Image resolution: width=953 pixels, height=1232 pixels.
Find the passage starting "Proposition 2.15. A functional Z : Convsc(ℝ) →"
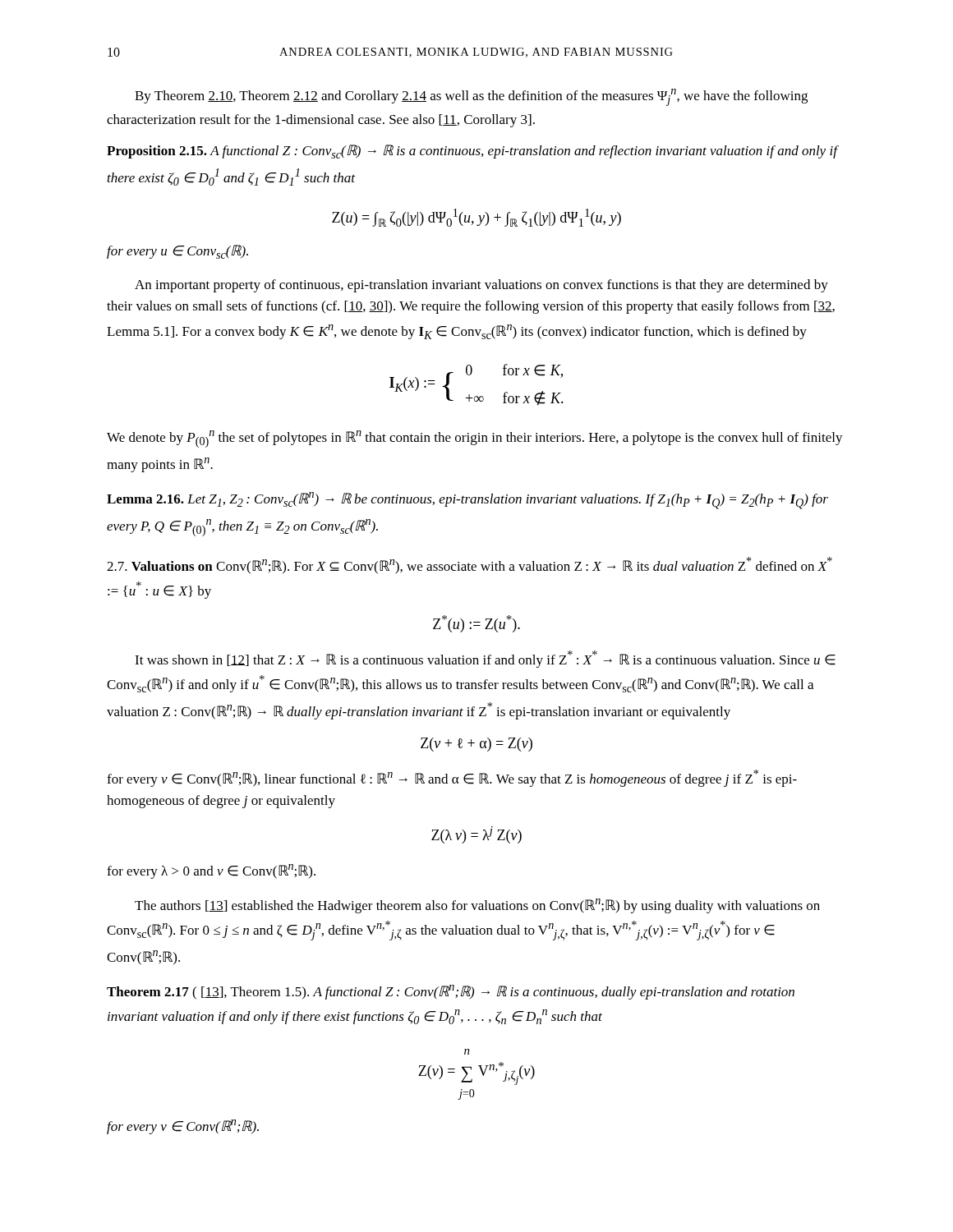[x=472, y=166]
